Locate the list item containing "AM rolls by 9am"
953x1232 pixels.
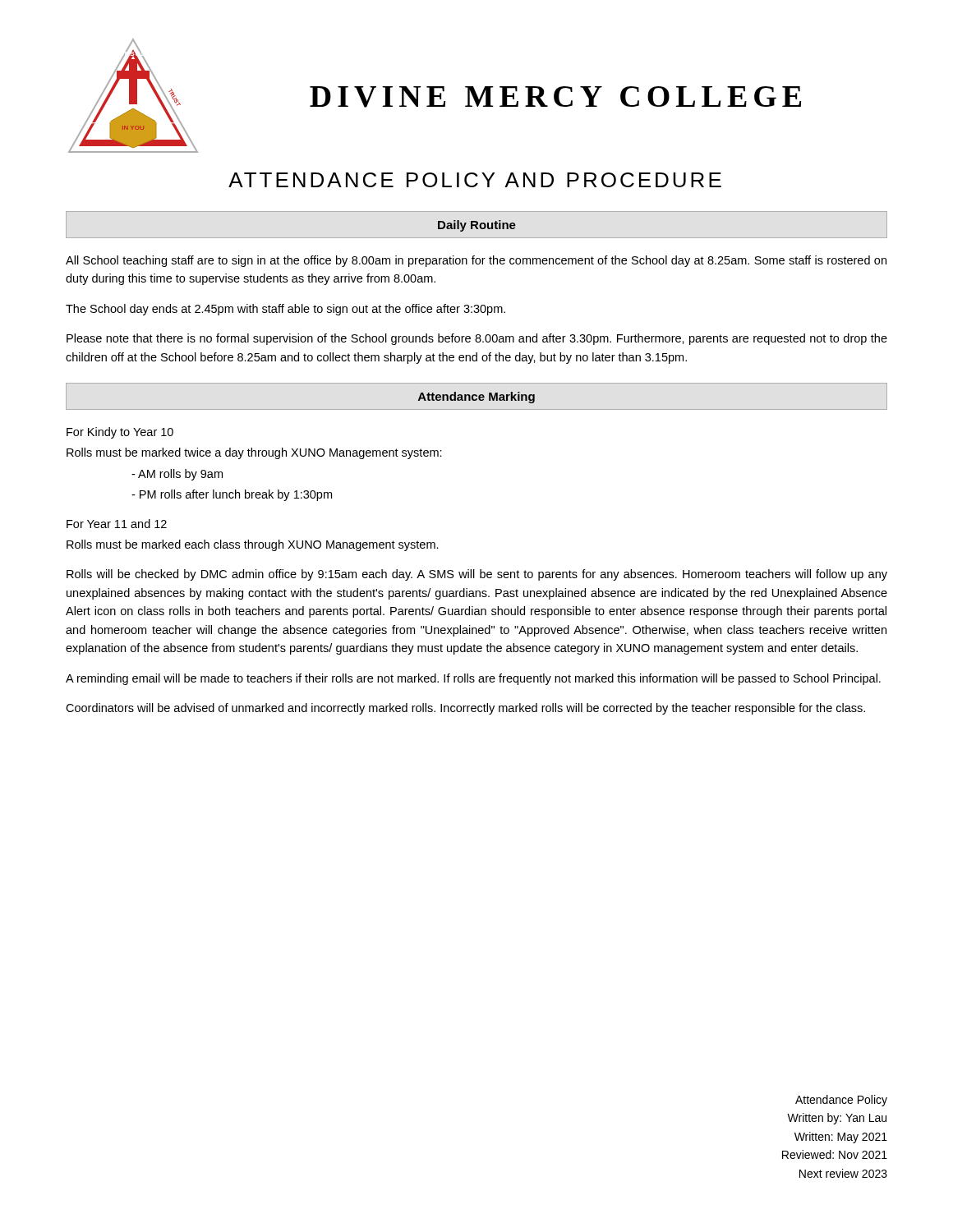[x=177, y=474]
